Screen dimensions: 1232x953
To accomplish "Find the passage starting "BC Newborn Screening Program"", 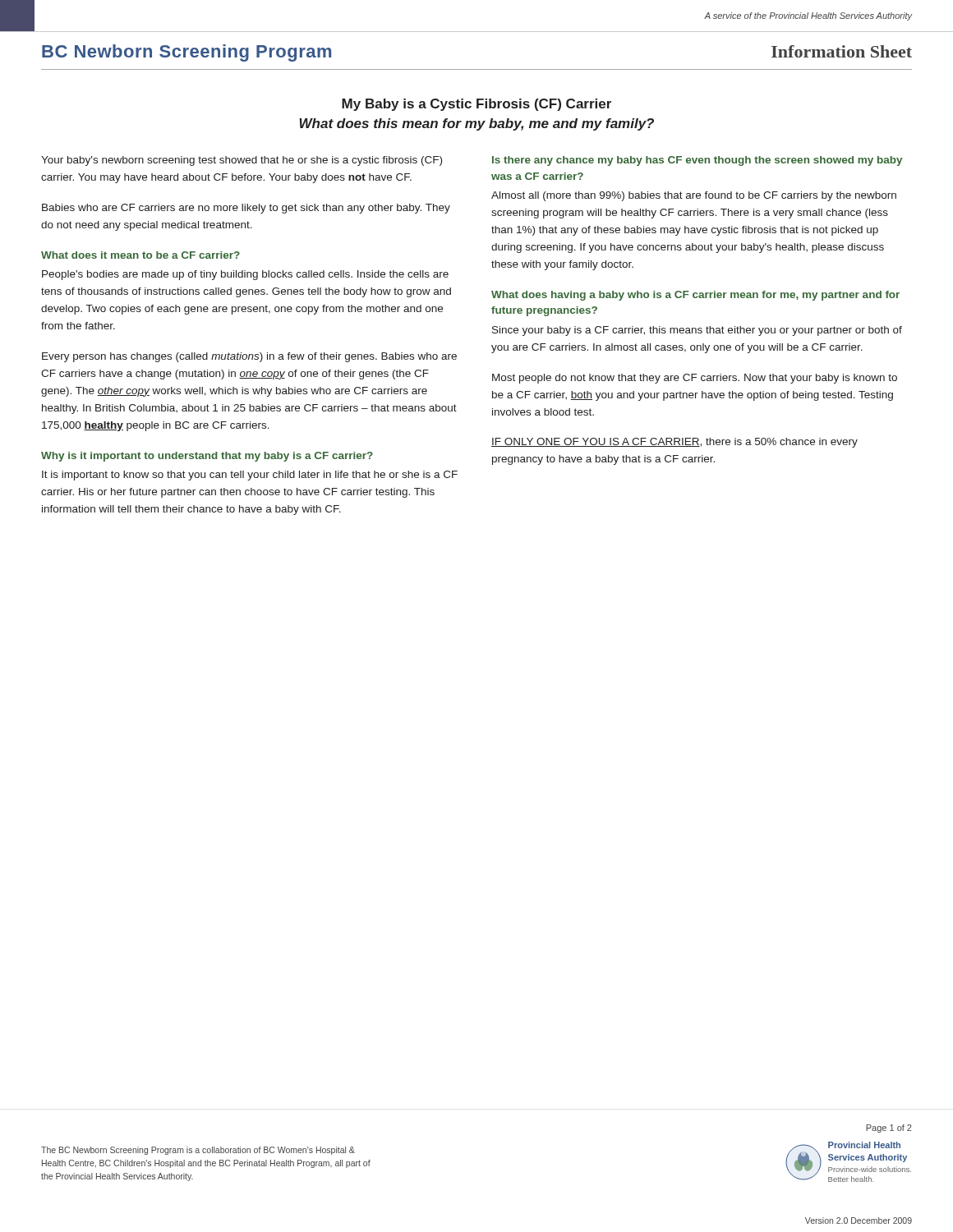I will click(x=185, y=53).
